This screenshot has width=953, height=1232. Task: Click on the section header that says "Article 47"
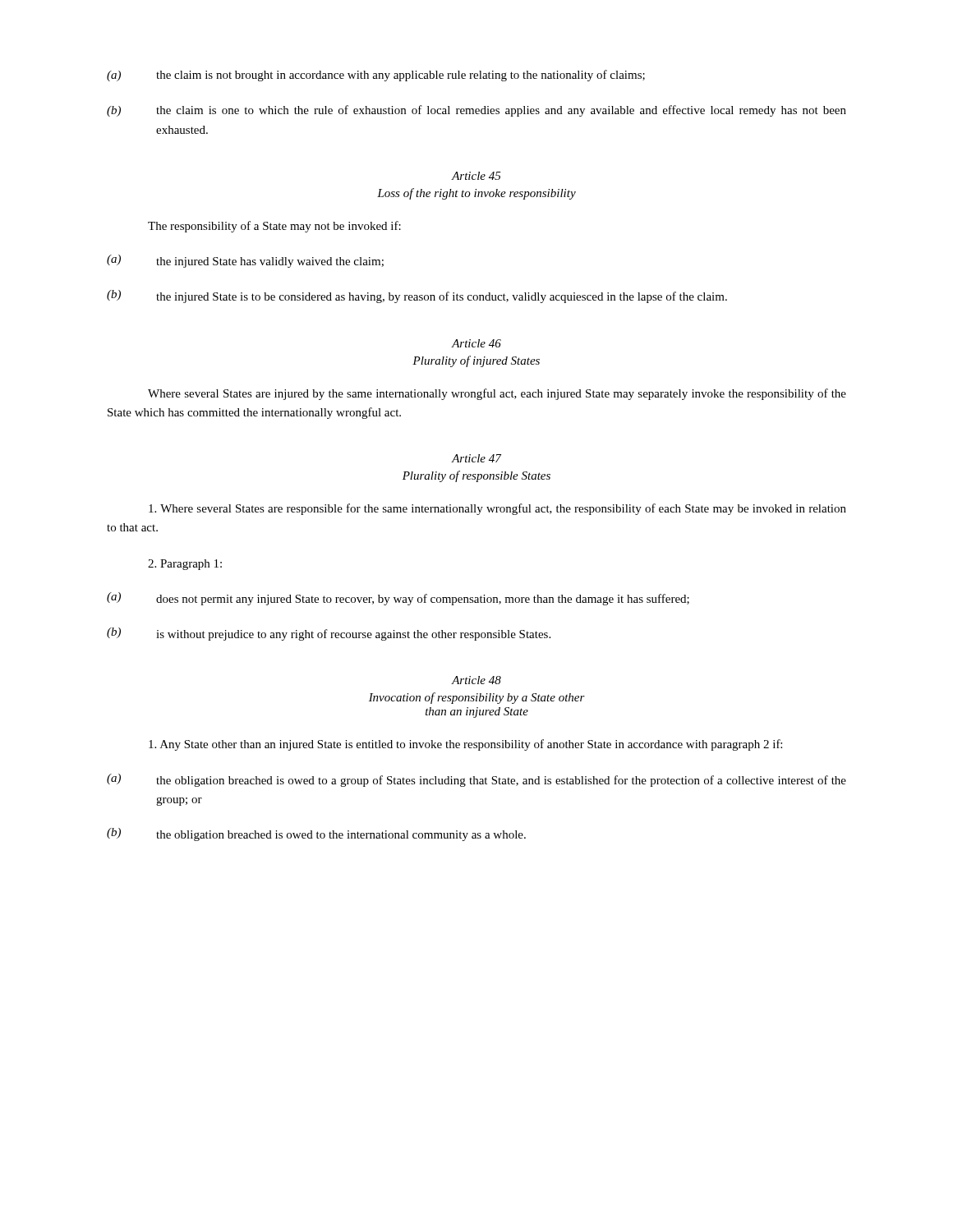click(x=476, y=458)
